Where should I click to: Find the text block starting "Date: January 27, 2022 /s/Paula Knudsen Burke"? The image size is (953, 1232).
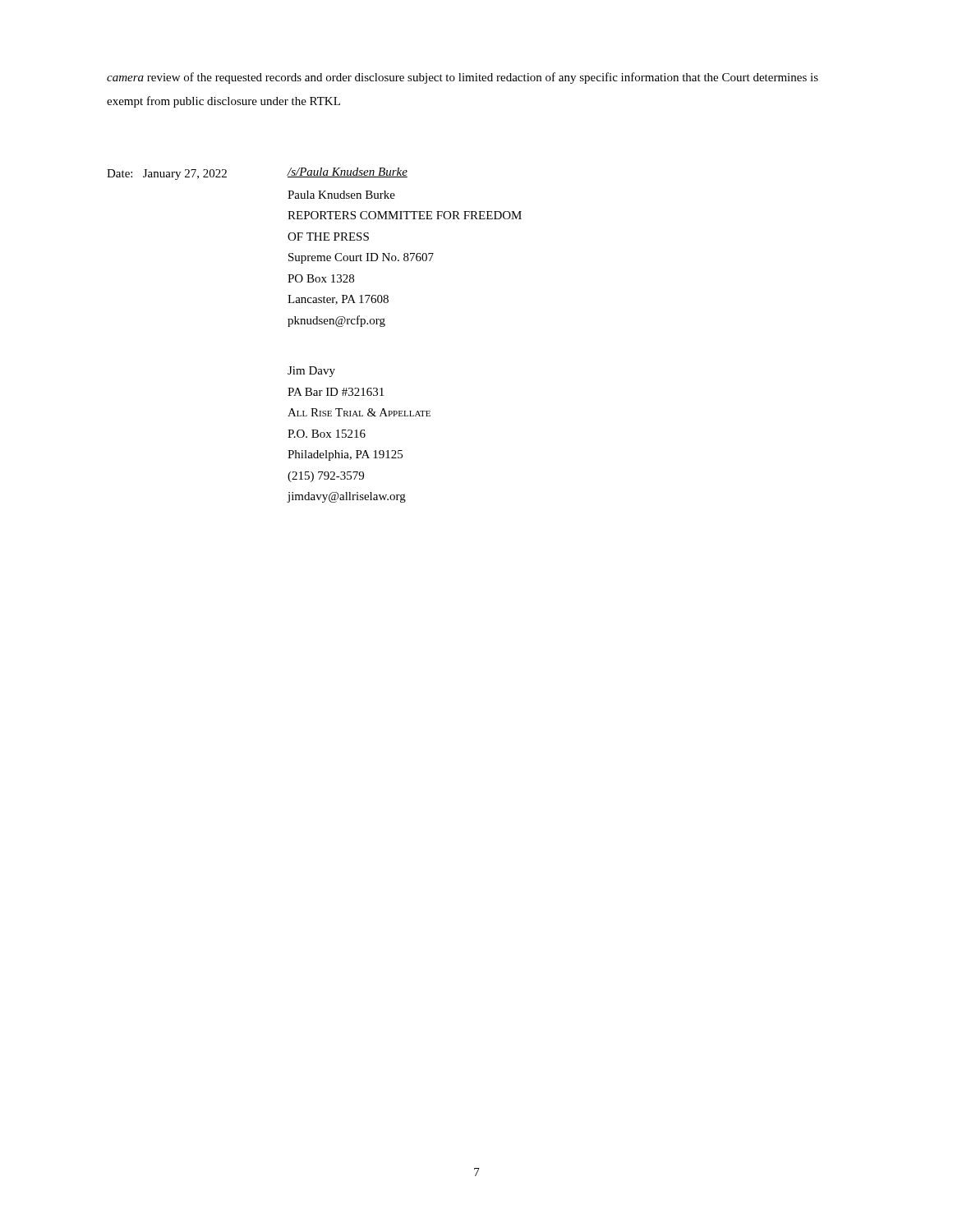(x=170, y=174)
